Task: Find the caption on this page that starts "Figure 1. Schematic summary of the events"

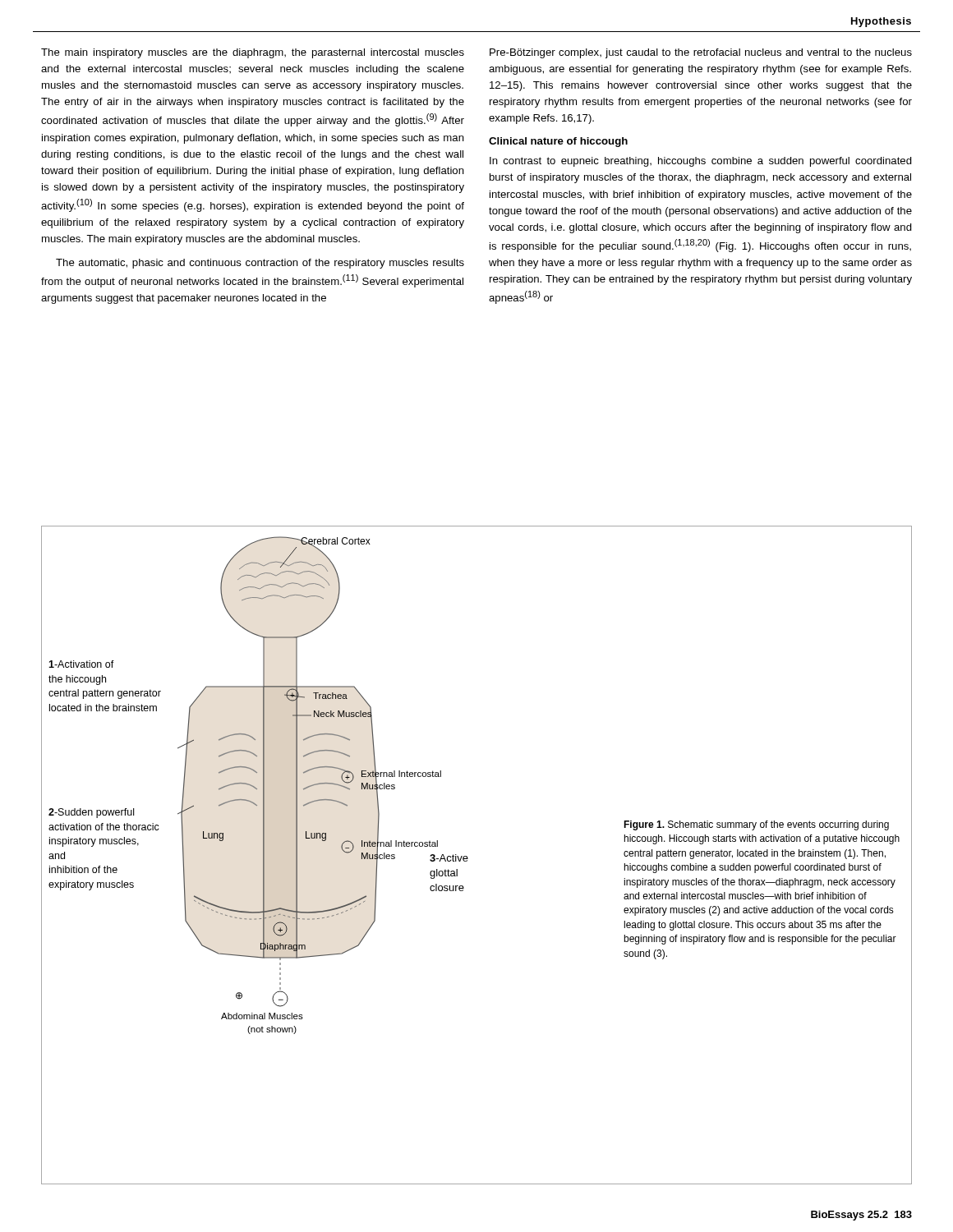Action: [762, 889]
